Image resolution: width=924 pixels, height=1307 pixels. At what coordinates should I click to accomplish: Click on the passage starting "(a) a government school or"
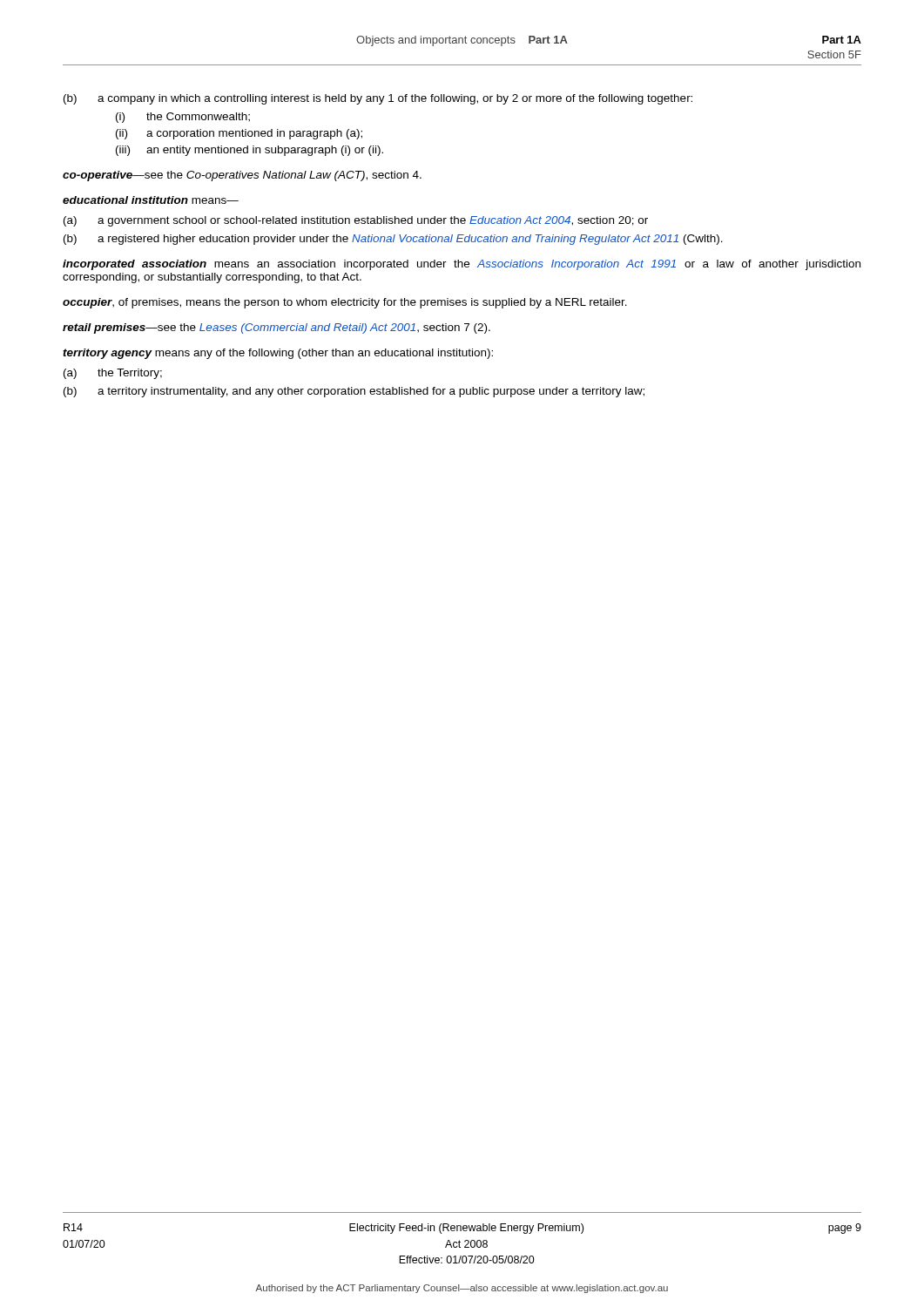pos(355,220)
